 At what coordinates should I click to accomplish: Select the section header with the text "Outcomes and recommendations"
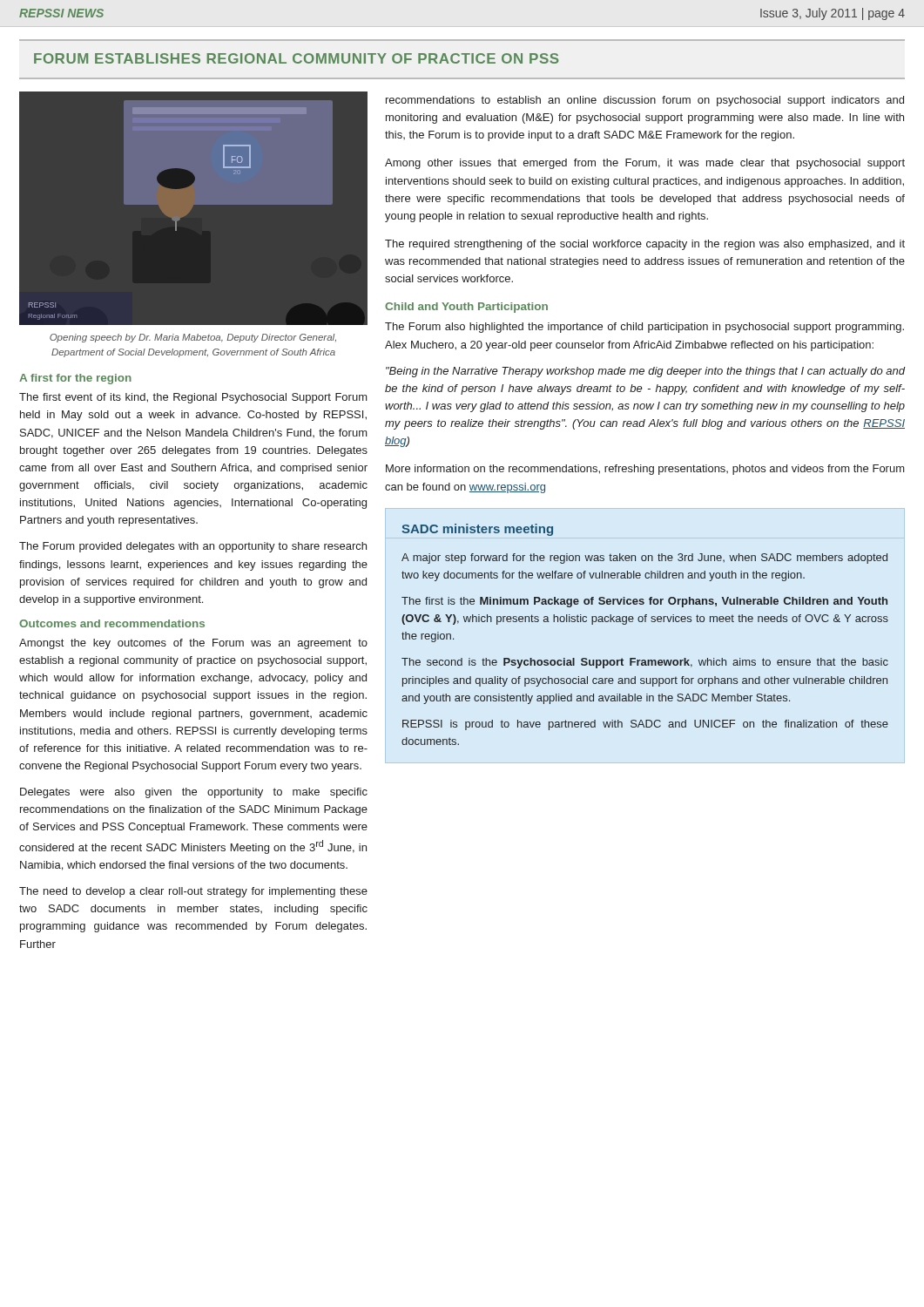pyautogui.click(x=112, y=623)
